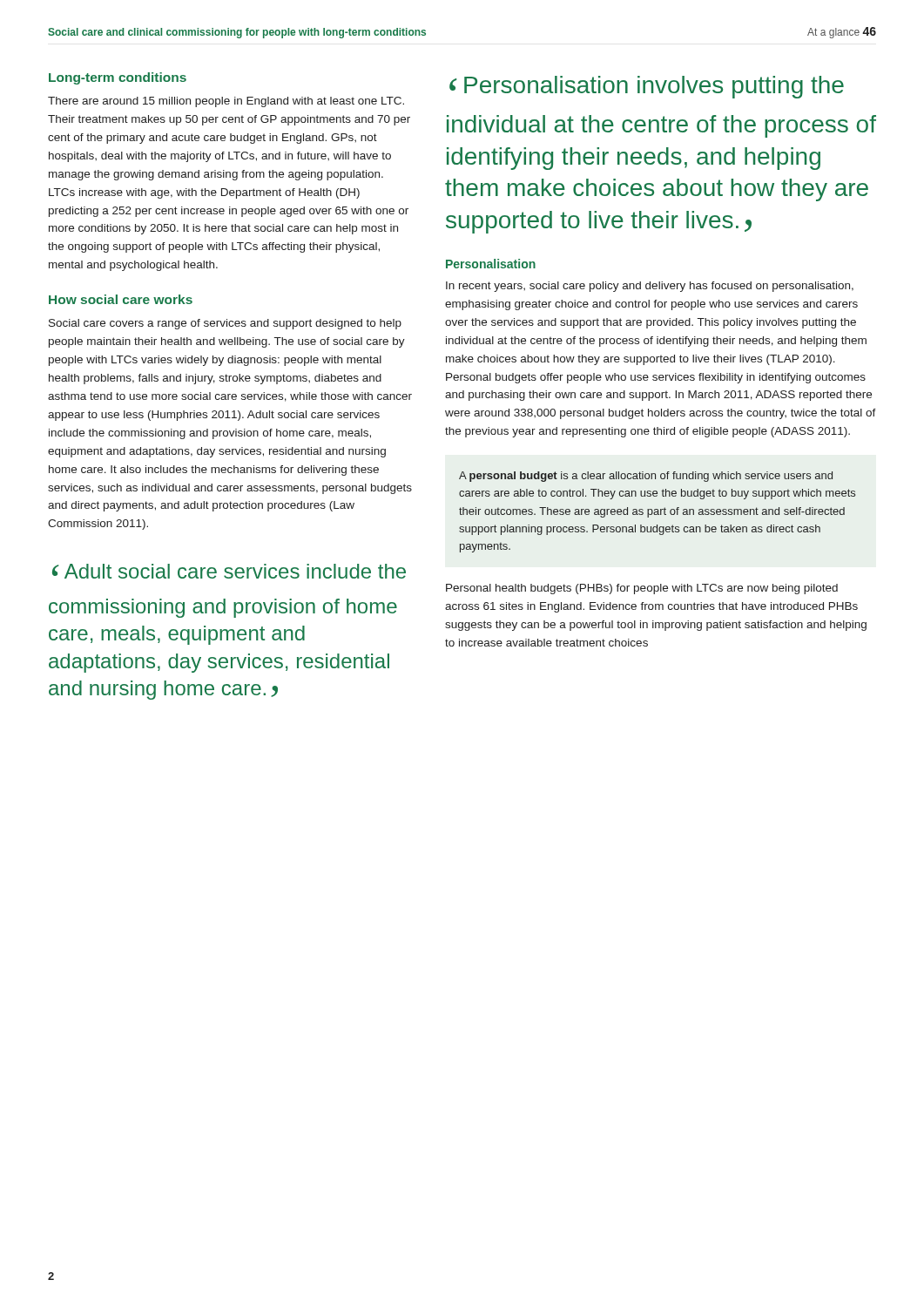Find the block on this page that starts "There are around 15 million people in"
The width and height of the screenshot is (924, 1307).
tap(229, 183)
